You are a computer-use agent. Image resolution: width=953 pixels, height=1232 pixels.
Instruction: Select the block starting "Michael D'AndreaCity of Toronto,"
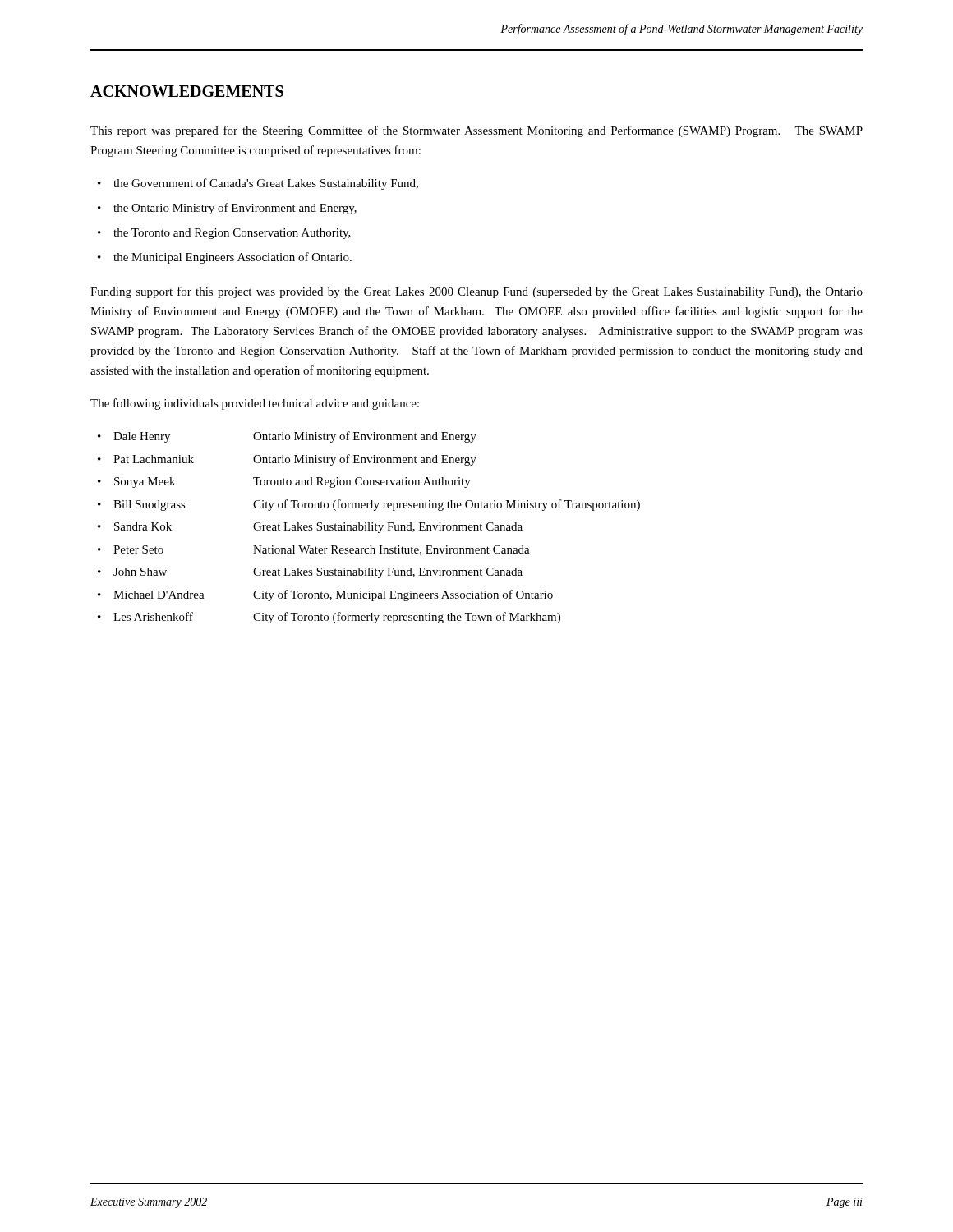pyautogui.click(x=488, y=595)
